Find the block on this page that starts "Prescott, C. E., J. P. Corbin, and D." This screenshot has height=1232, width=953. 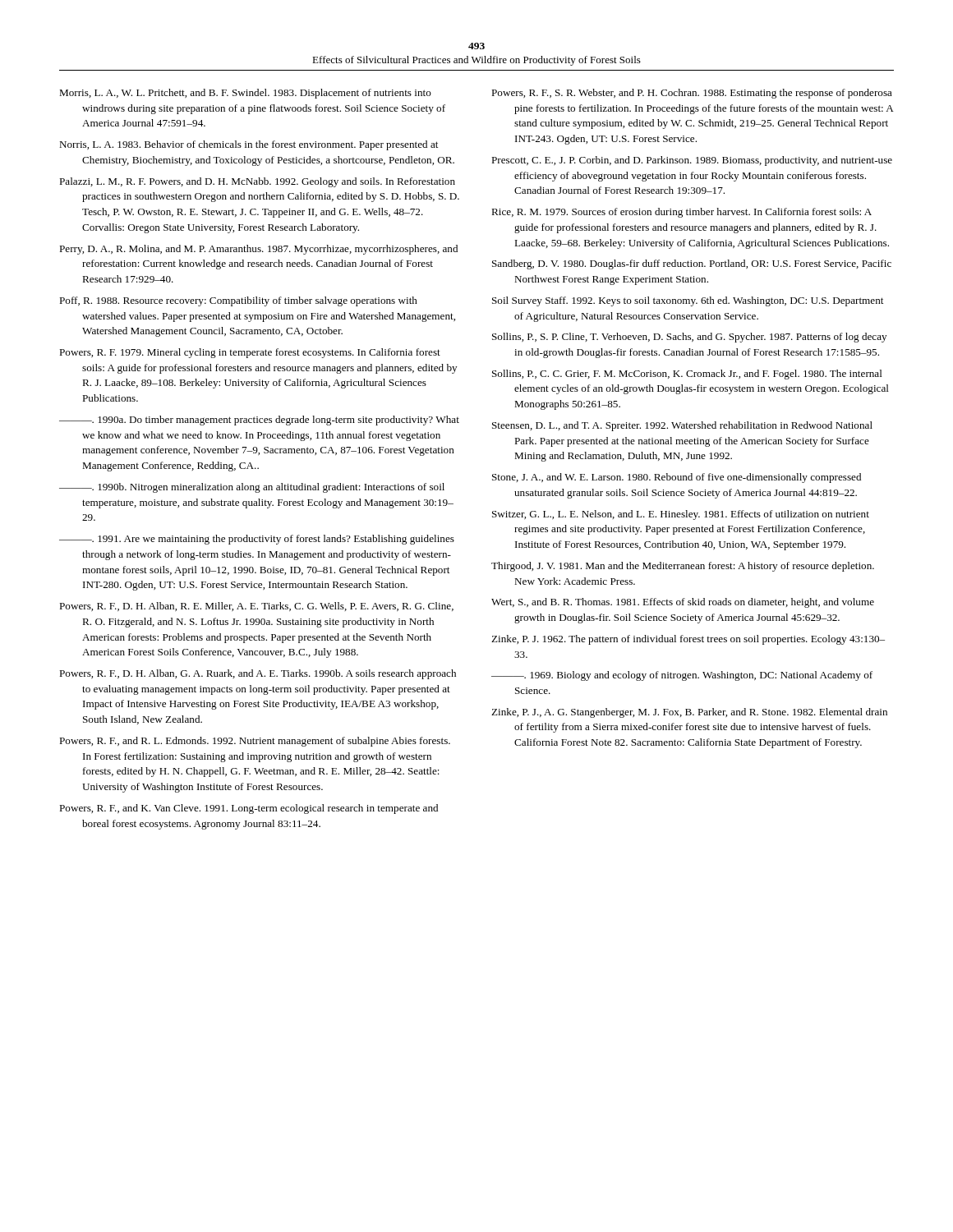692,175
